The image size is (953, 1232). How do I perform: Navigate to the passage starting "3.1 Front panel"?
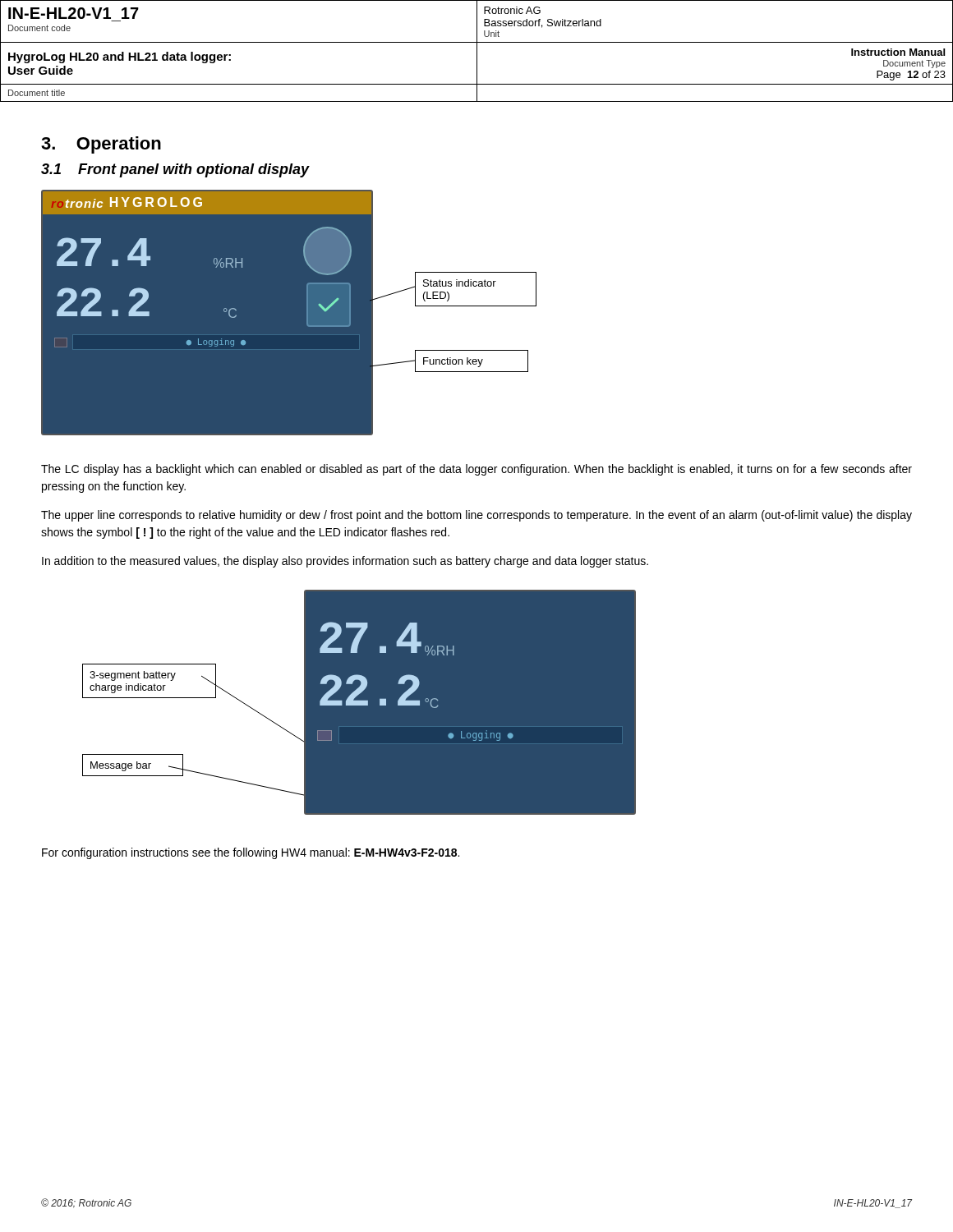click(x=175, y=169)
